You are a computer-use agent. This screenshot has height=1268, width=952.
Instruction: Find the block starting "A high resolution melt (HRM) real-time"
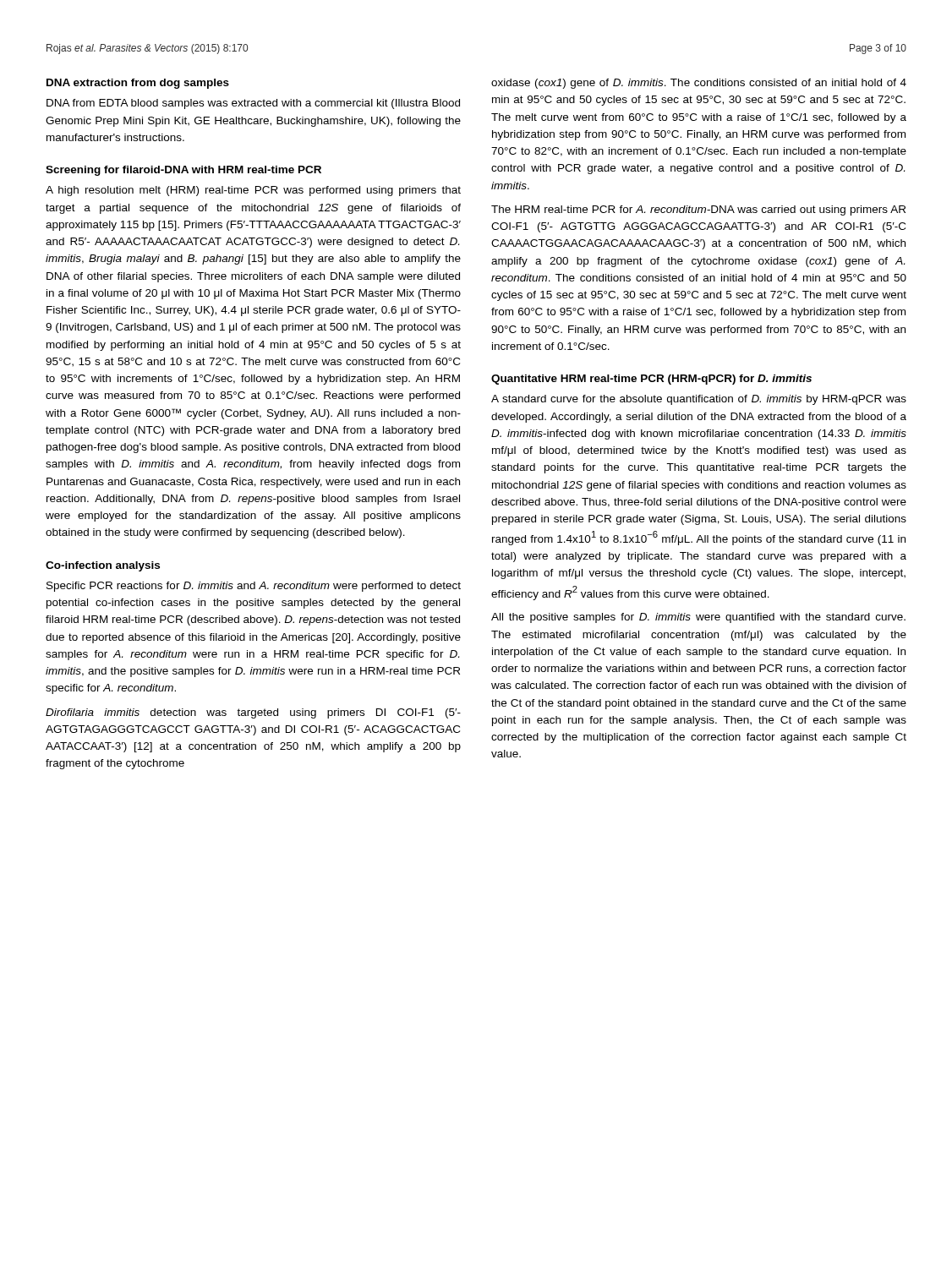(253, 362)
